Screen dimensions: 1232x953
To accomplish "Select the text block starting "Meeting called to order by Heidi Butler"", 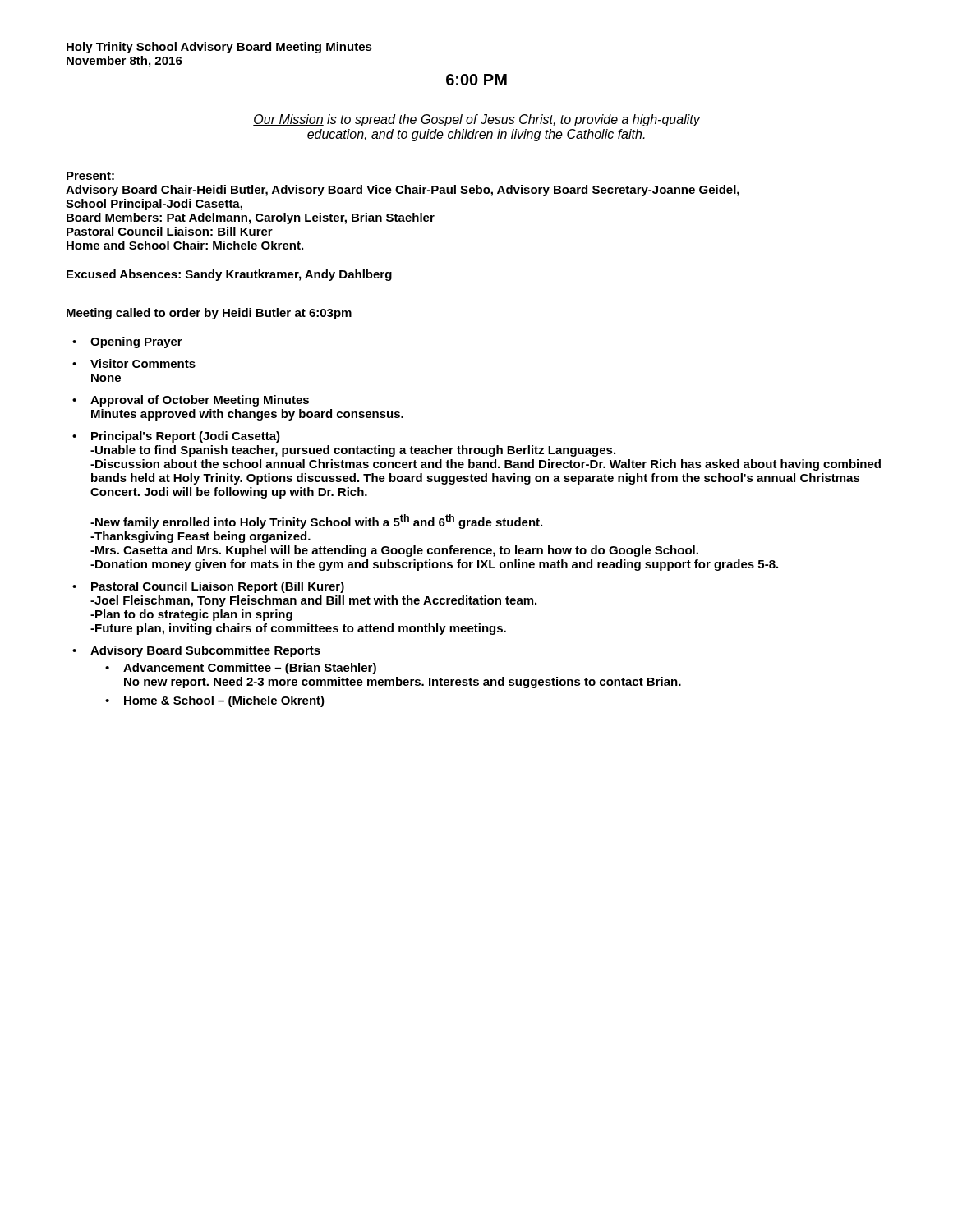I will point(209,312).
